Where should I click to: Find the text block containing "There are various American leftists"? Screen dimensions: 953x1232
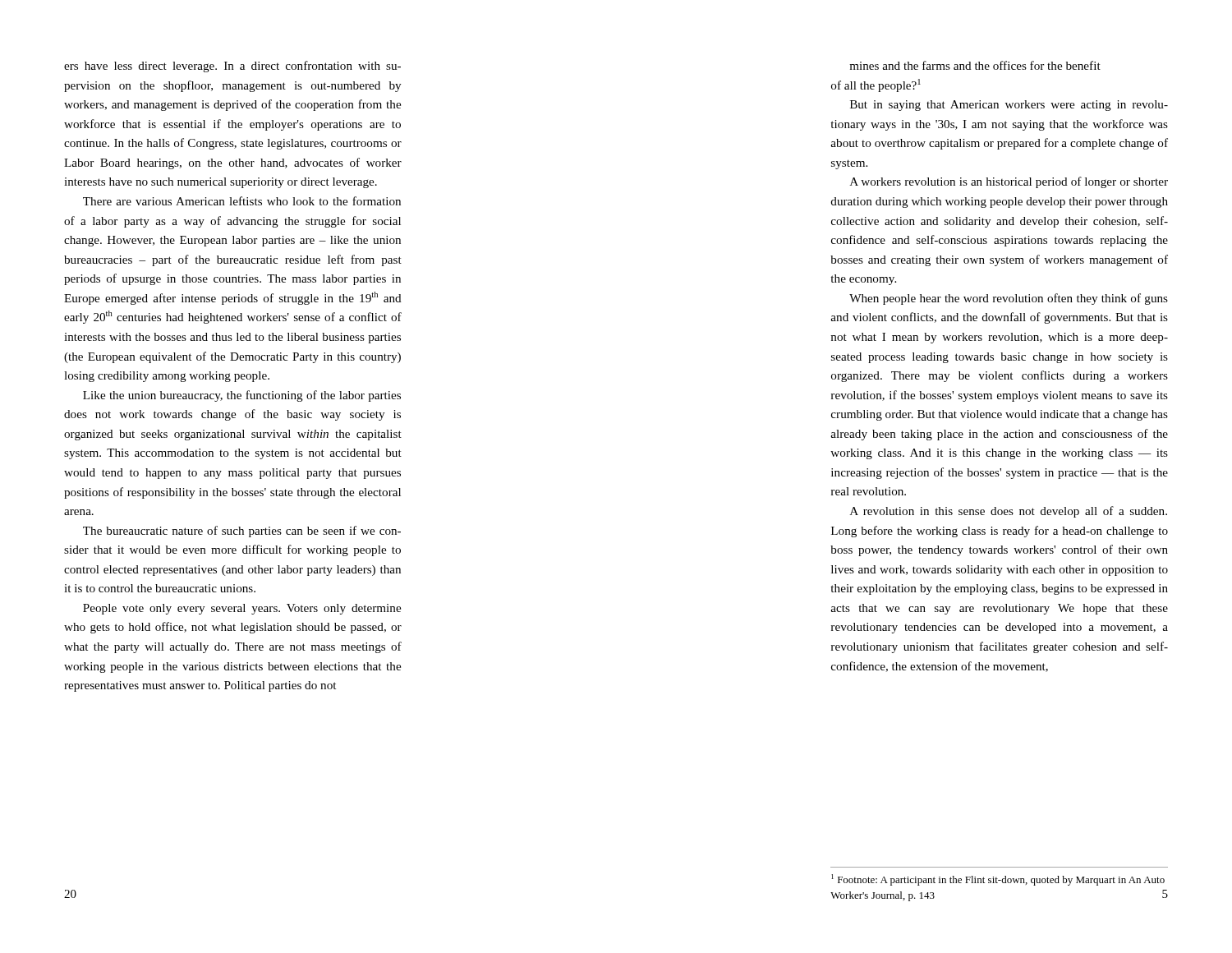[233, 288]
